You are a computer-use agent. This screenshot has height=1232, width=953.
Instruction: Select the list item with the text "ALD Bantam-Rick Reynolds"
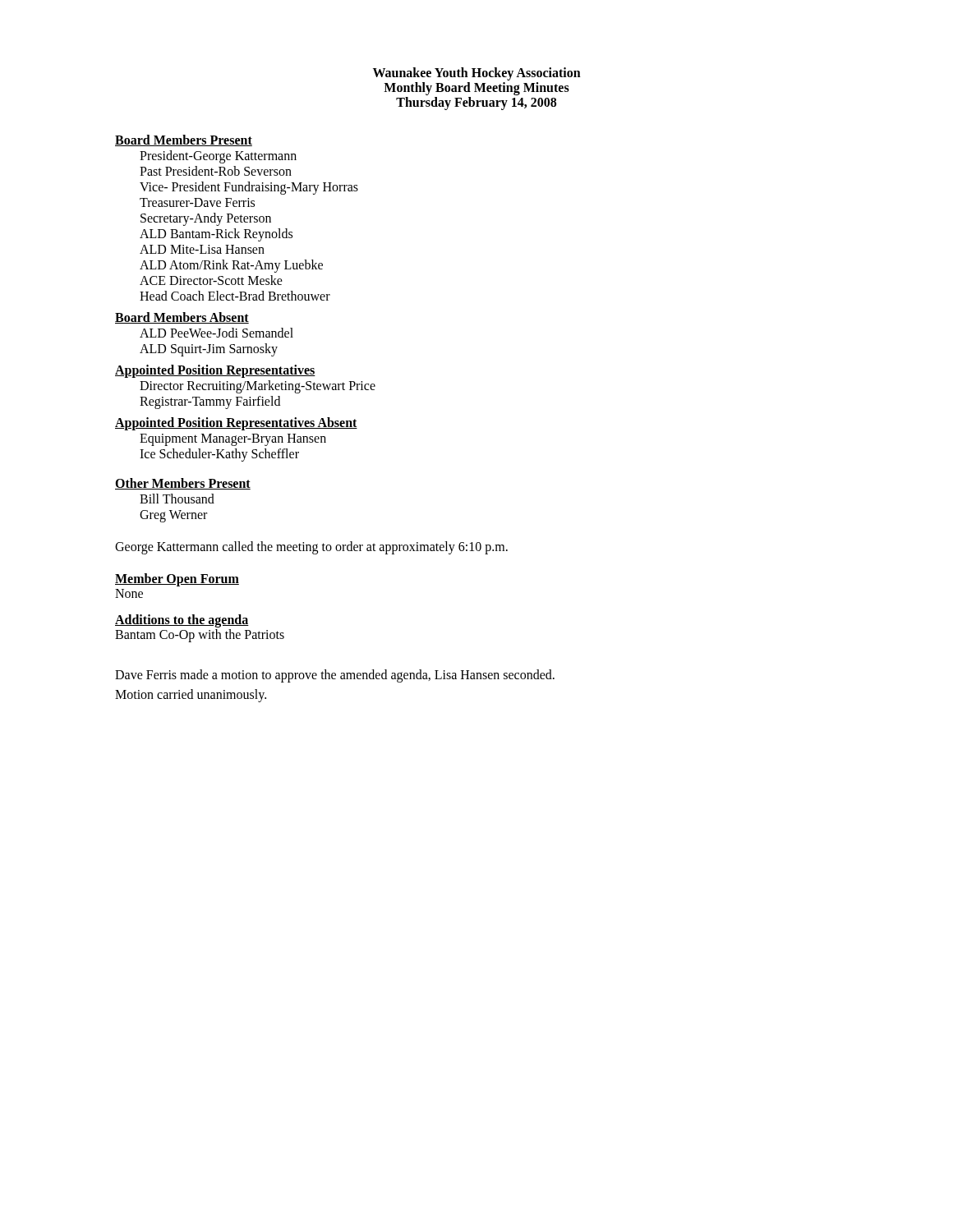[216, 234]
